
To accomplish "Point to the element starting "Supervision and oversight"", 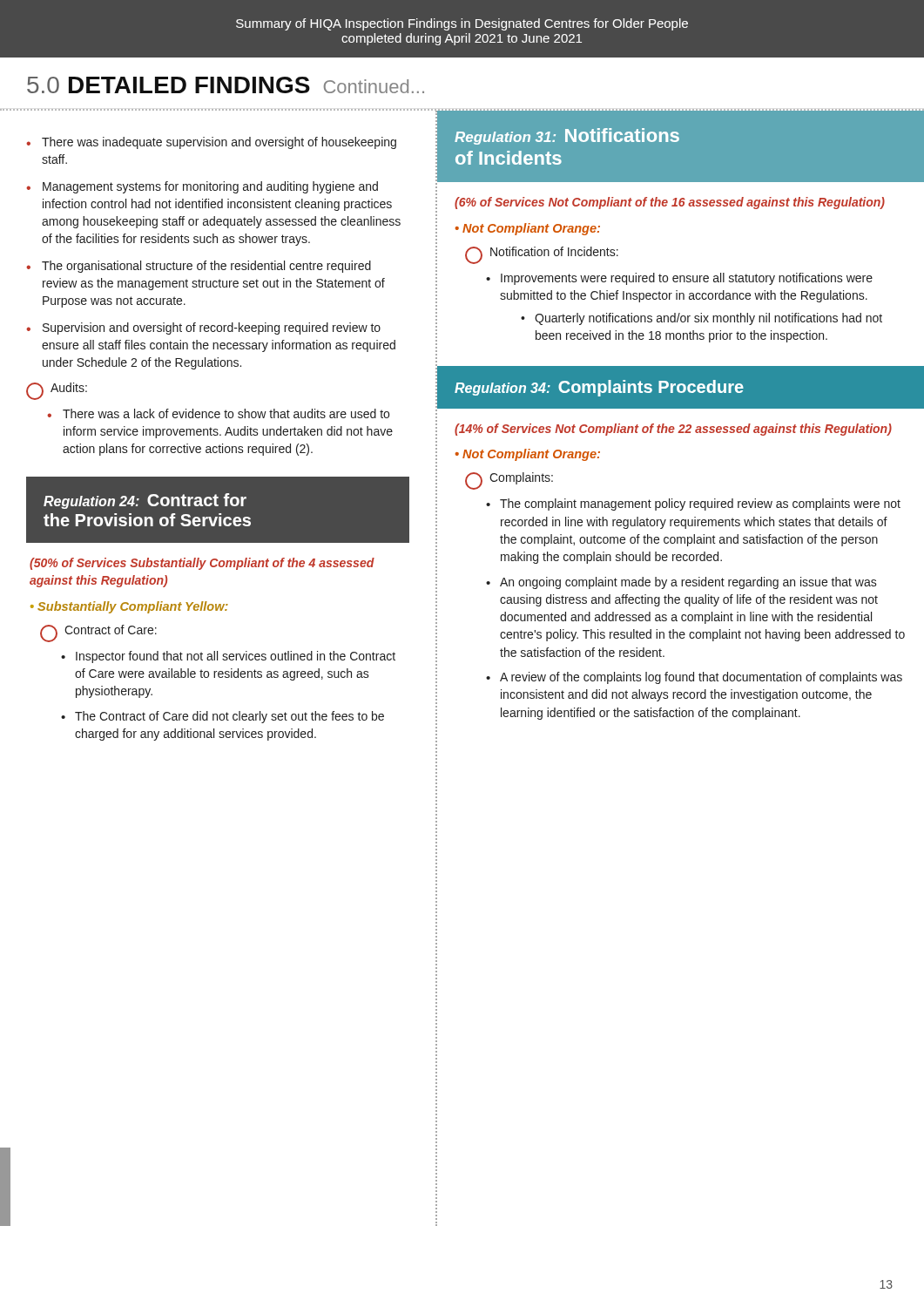I will point(219,345).
